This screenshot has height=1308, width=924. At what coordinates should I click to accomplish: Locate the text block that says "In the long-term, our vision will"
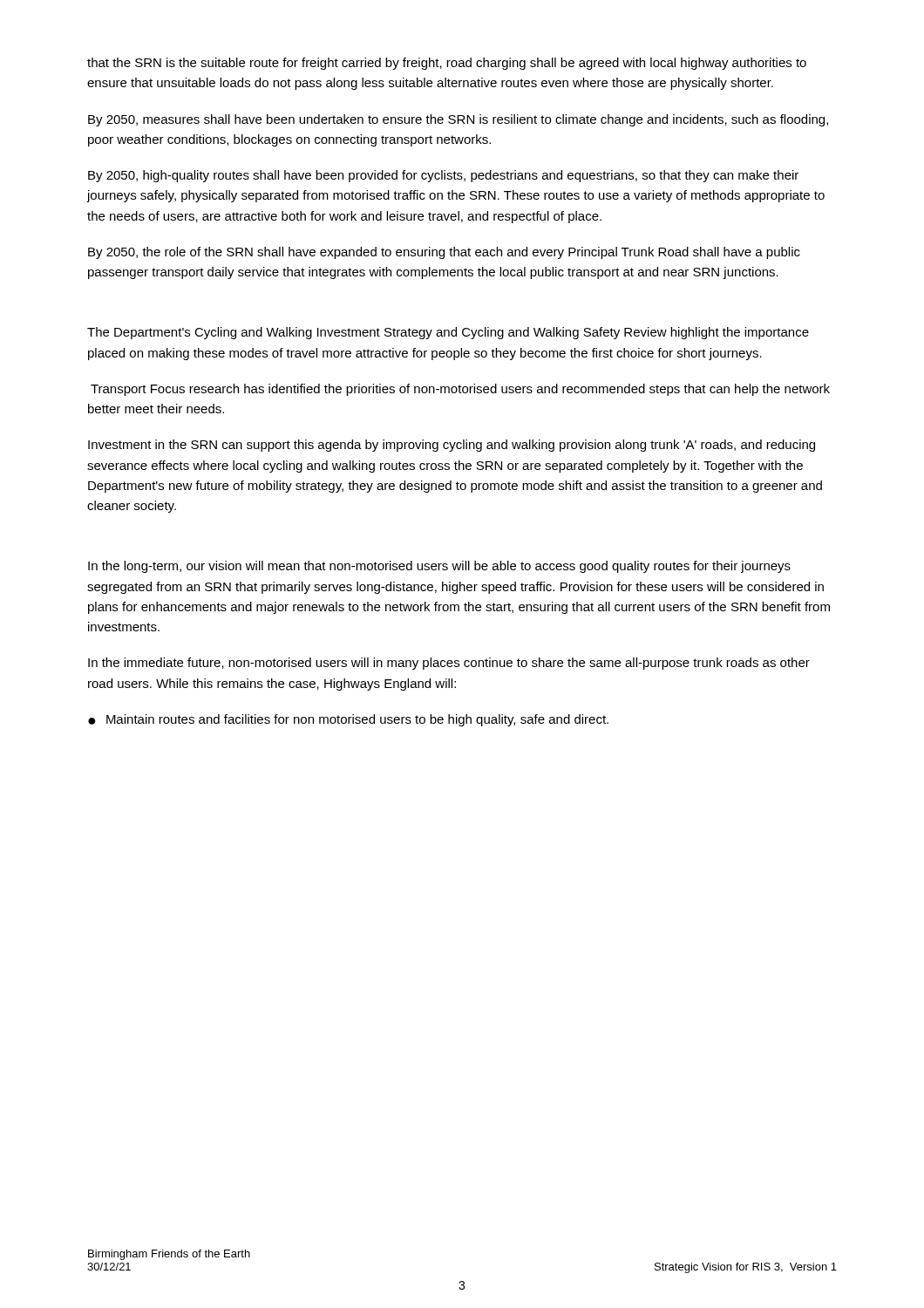click(459, 596)
